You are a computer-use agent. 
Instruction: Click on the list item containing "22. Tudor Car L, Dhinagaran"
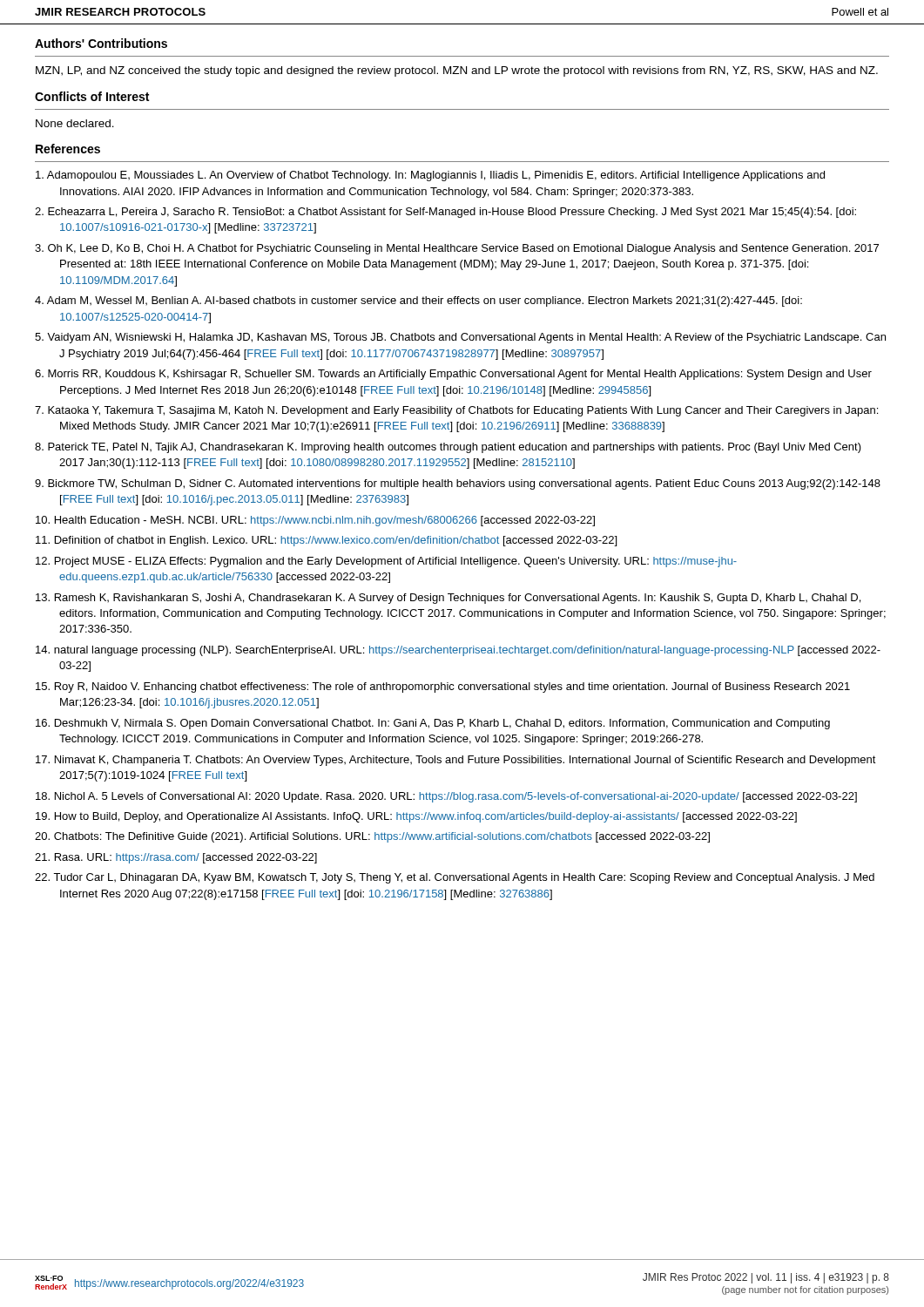[x=455, y=885]
